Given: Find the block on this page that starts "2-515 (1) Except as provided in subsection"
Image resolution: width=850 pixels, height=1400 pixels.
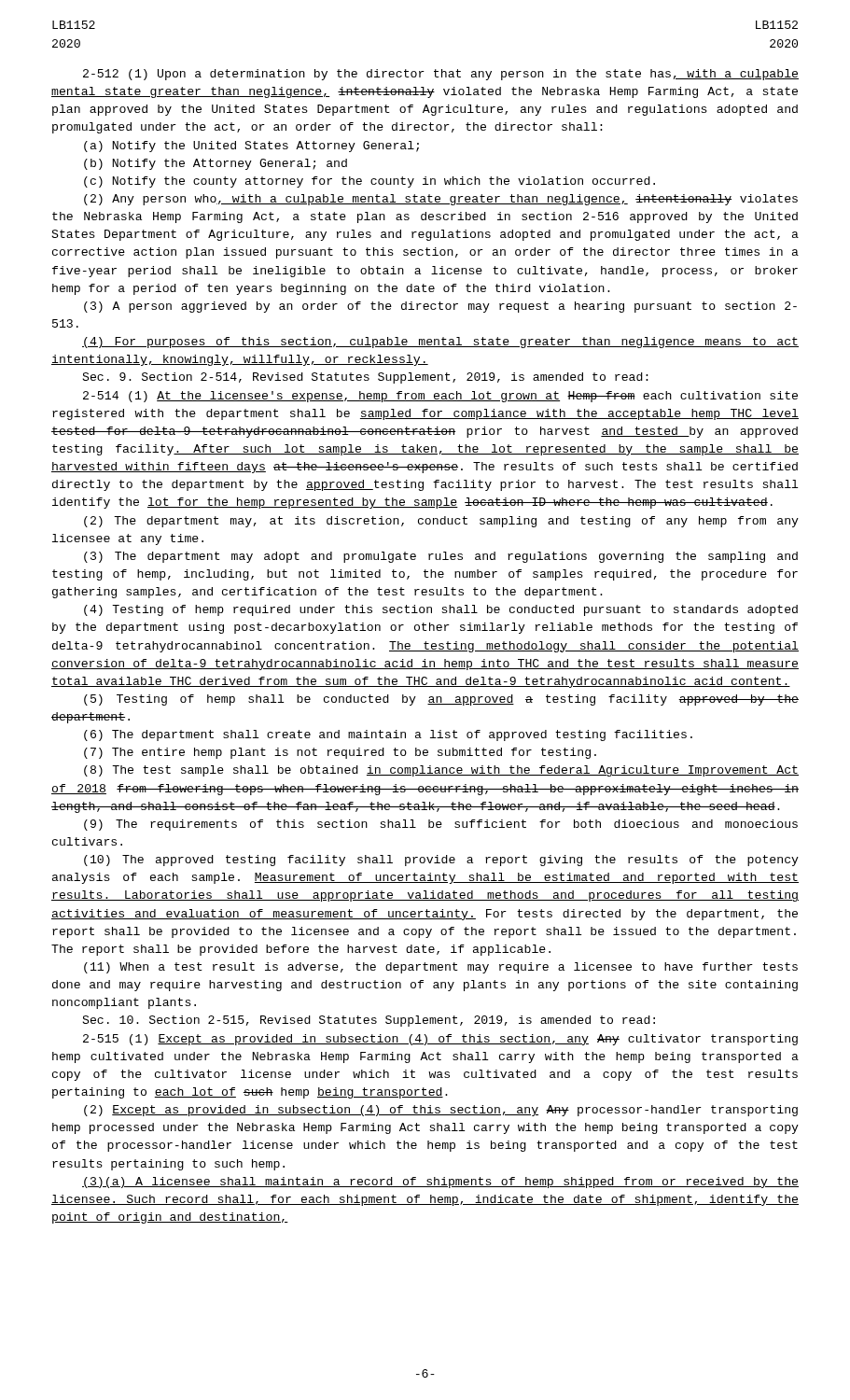Looking at the screenshot, I should pyautogui.click(x=425, y=1066).
